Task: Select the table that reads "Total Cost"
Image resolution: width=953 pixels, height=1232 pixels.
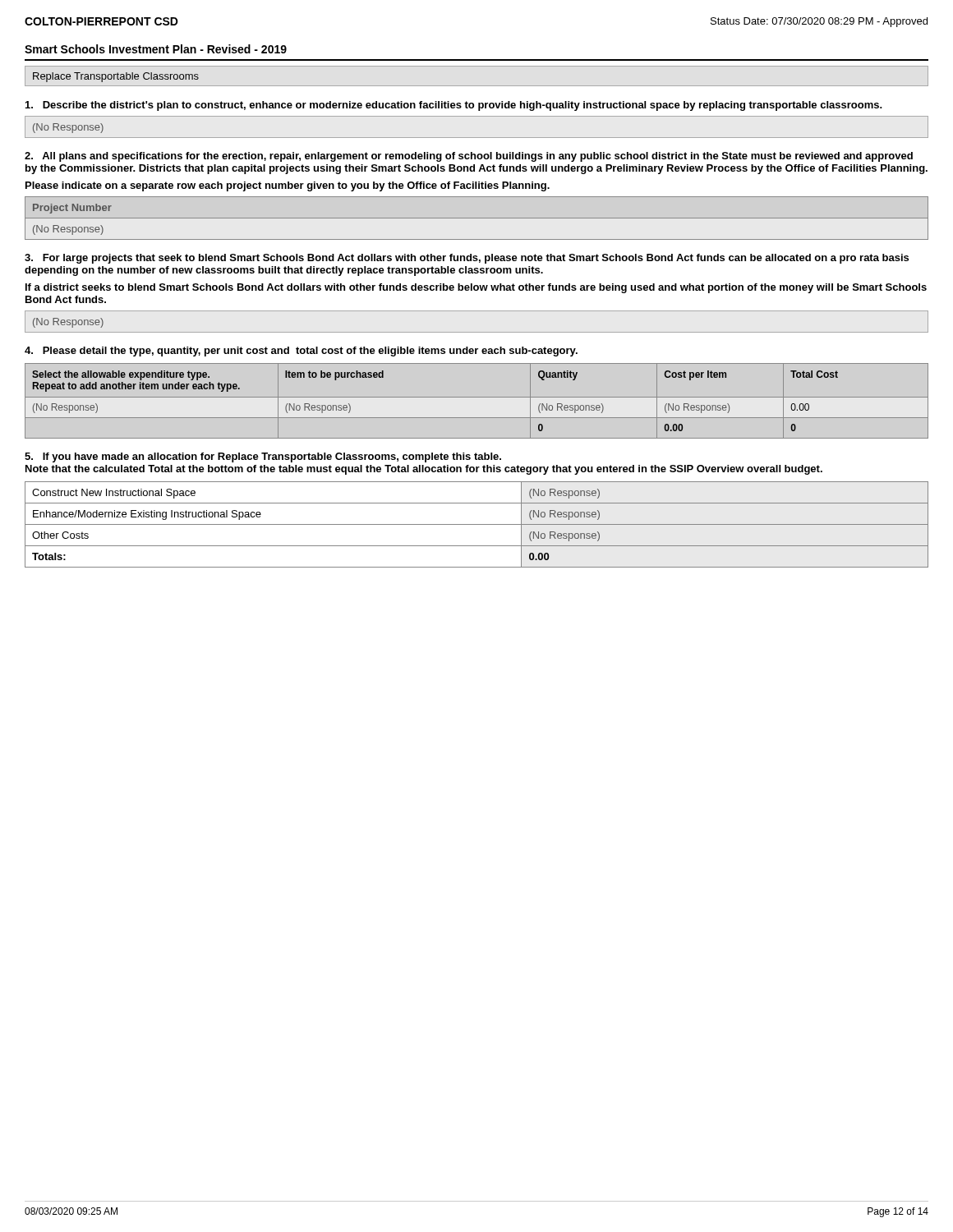Action: (476, 401)
